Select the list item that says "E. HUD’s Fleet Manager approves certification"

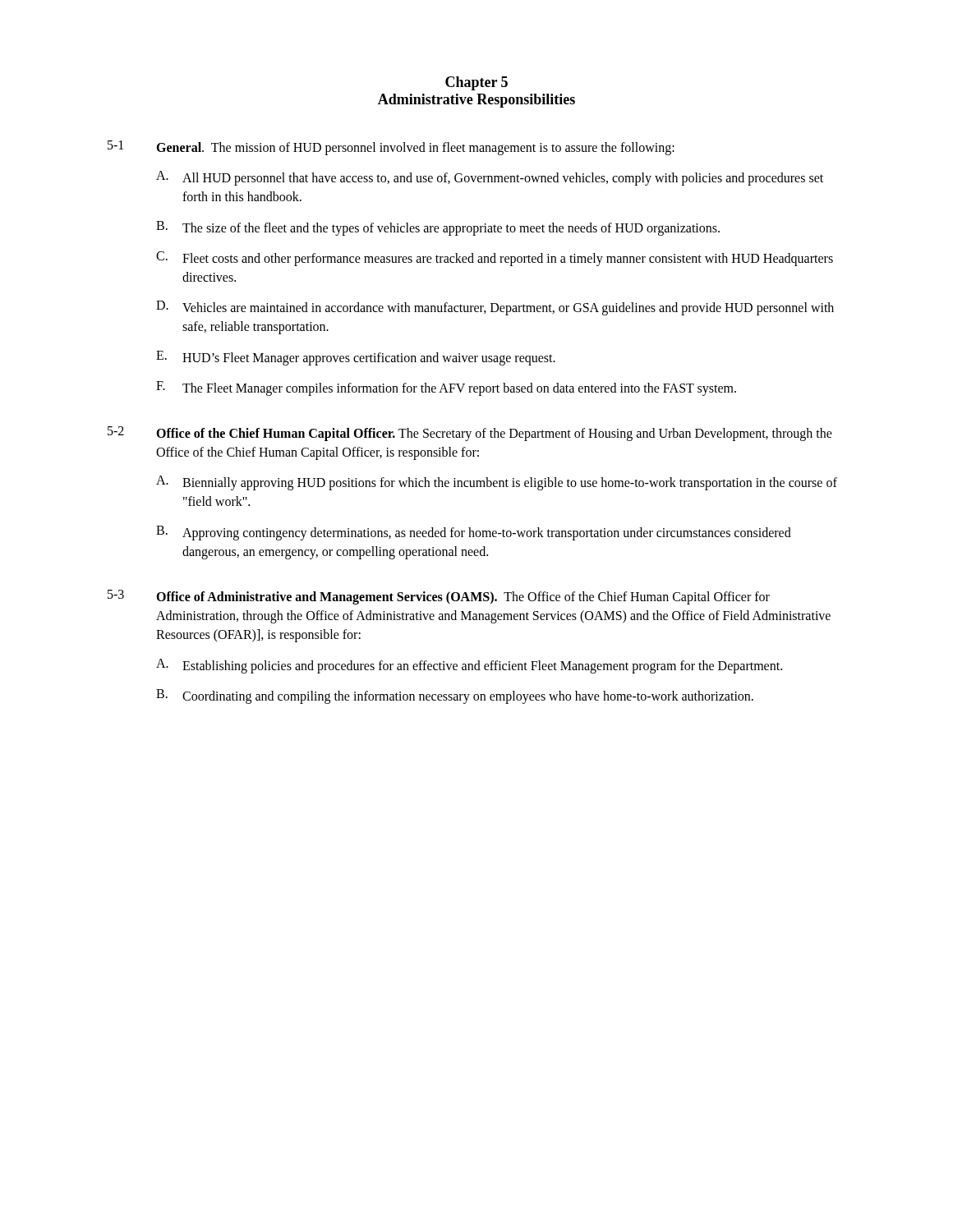pyautogui.click(x=501, y=357)
